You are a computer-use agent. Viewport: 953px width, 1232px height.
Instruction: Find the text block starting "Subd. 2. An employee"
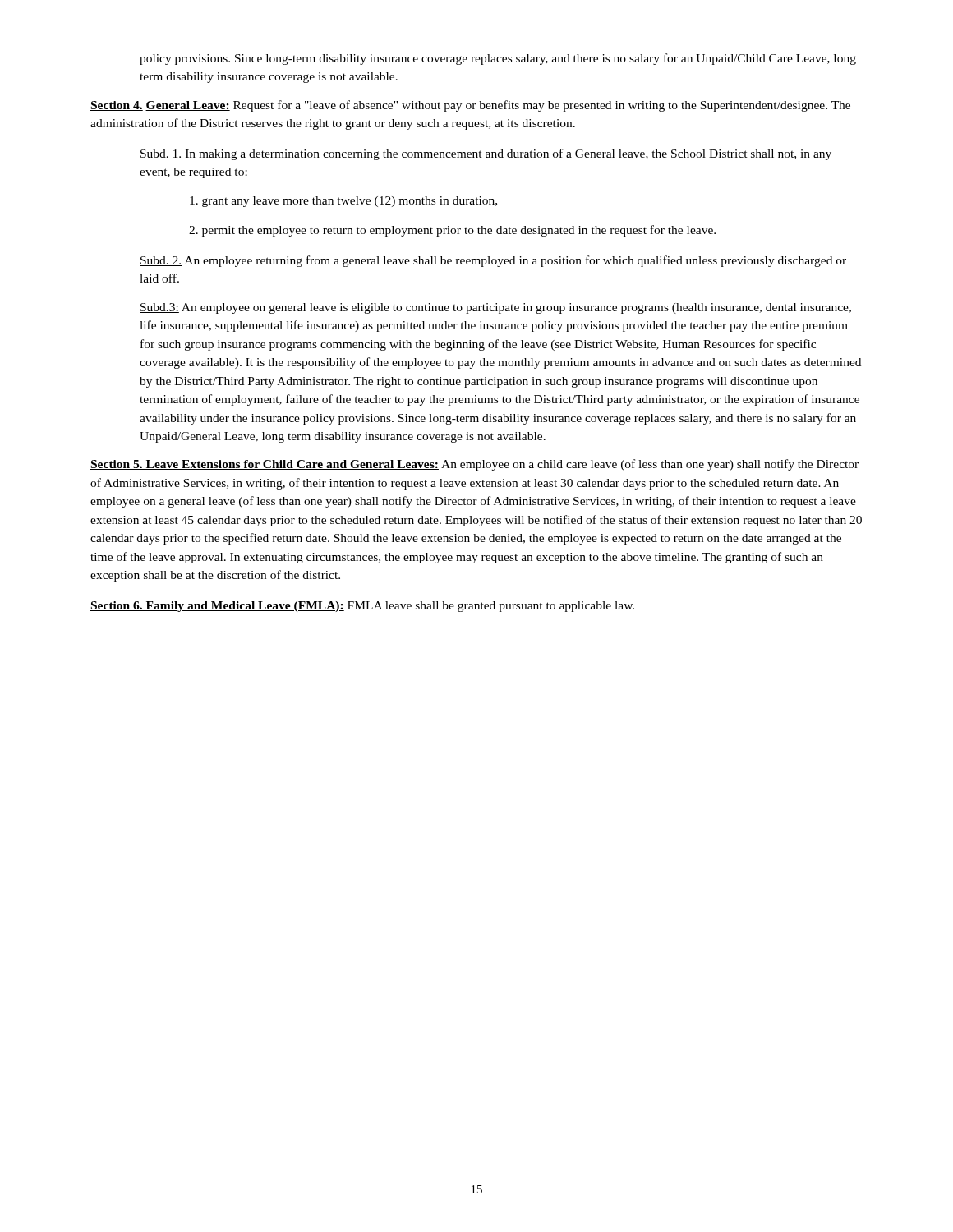(493, 269)
